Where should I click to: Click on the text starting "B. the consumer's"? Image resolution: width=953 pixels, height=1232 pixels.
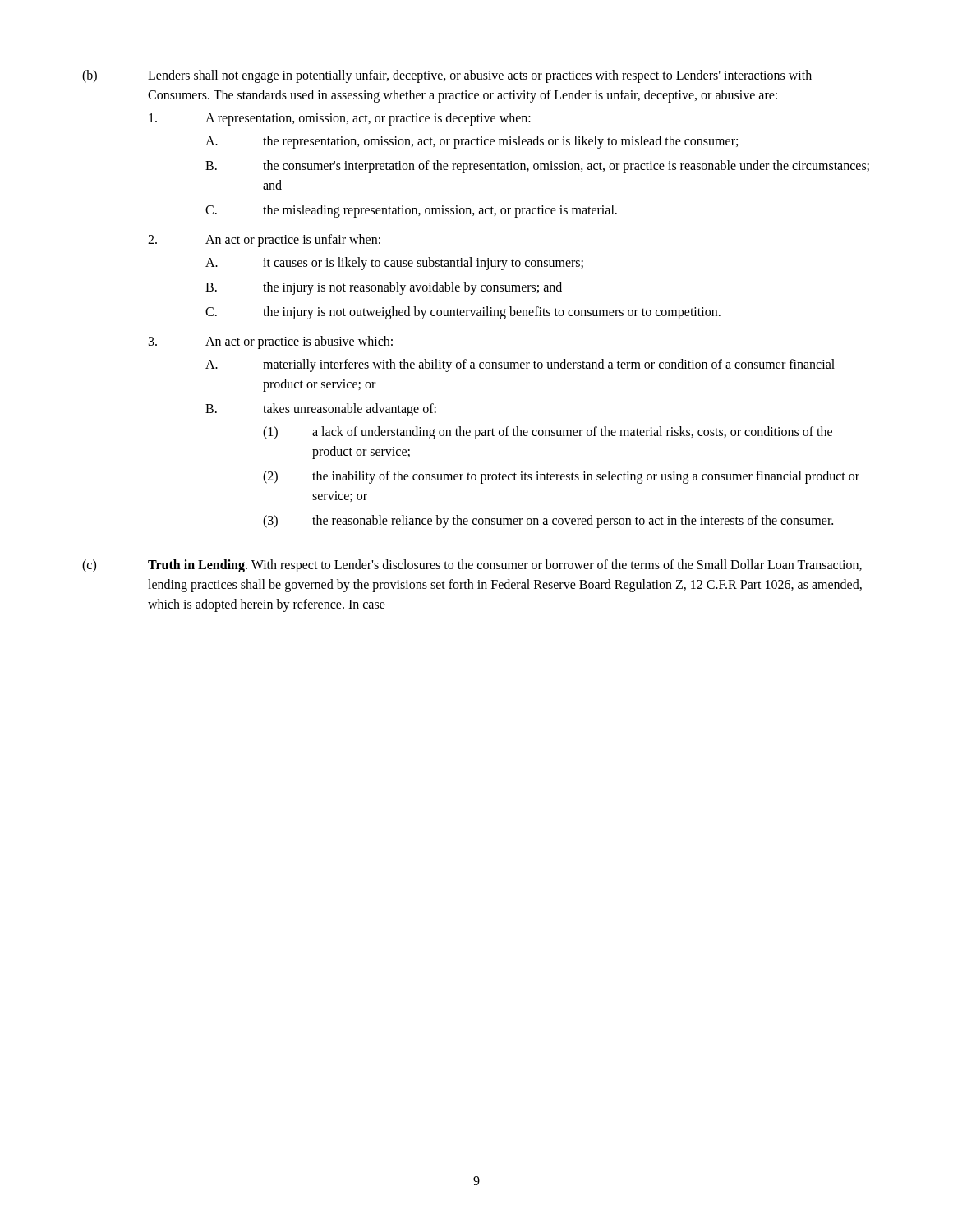click(x=538, y=176)
